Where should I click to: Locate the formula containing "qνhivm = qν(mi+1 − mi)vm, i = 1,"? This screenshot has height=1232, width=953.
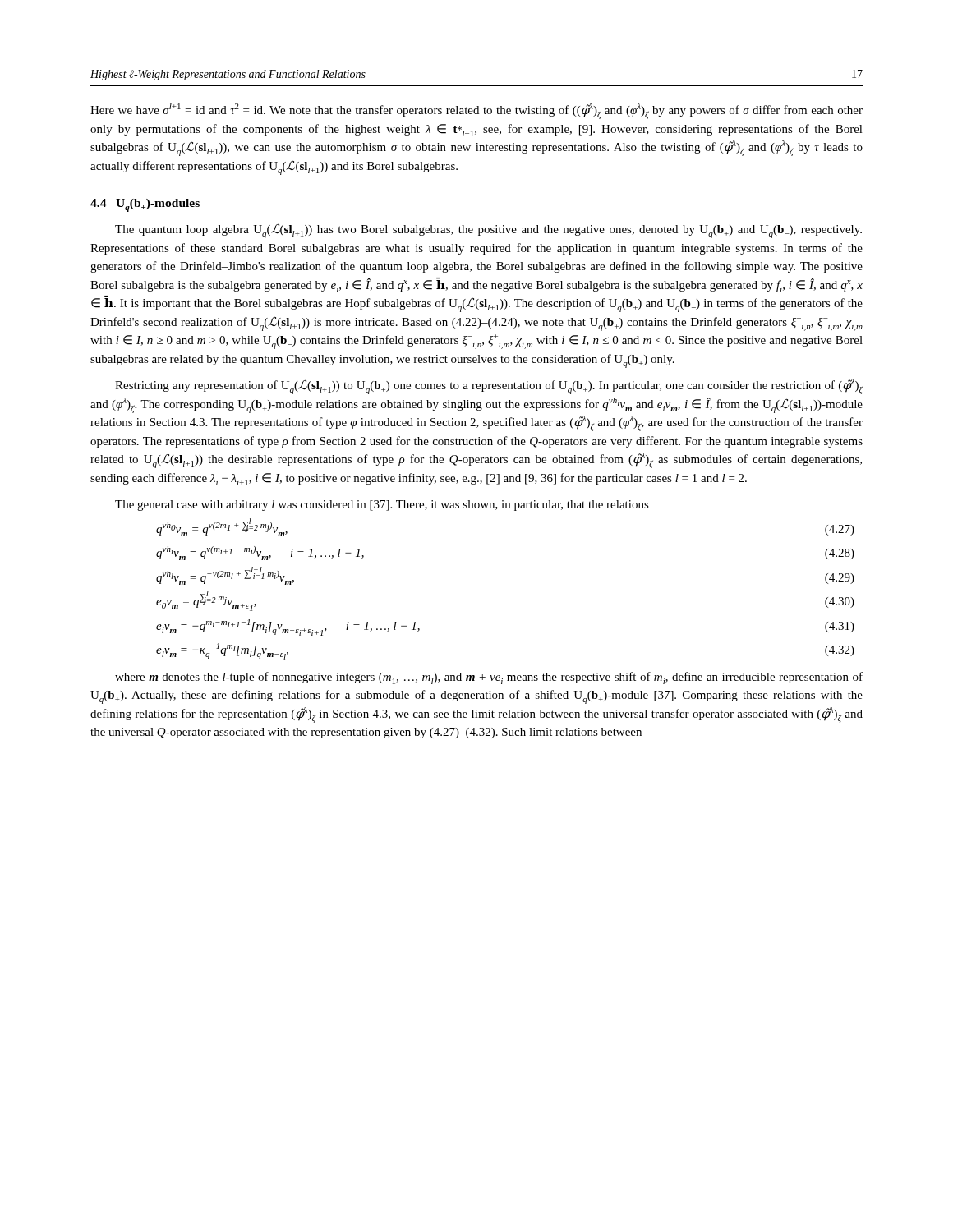[215, 552]
